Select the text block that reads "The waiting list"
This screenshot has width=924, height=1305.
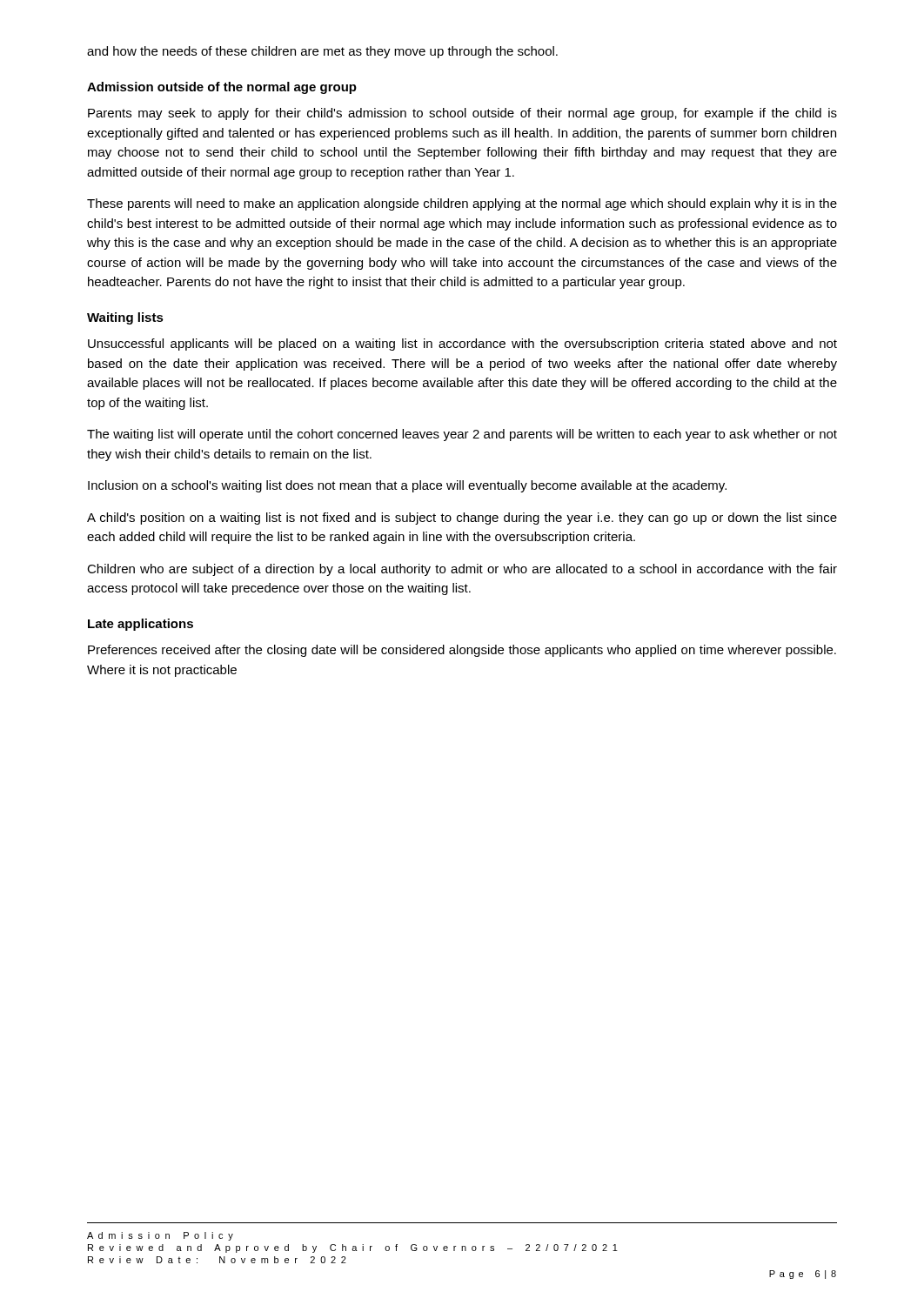tap(462, 444)
